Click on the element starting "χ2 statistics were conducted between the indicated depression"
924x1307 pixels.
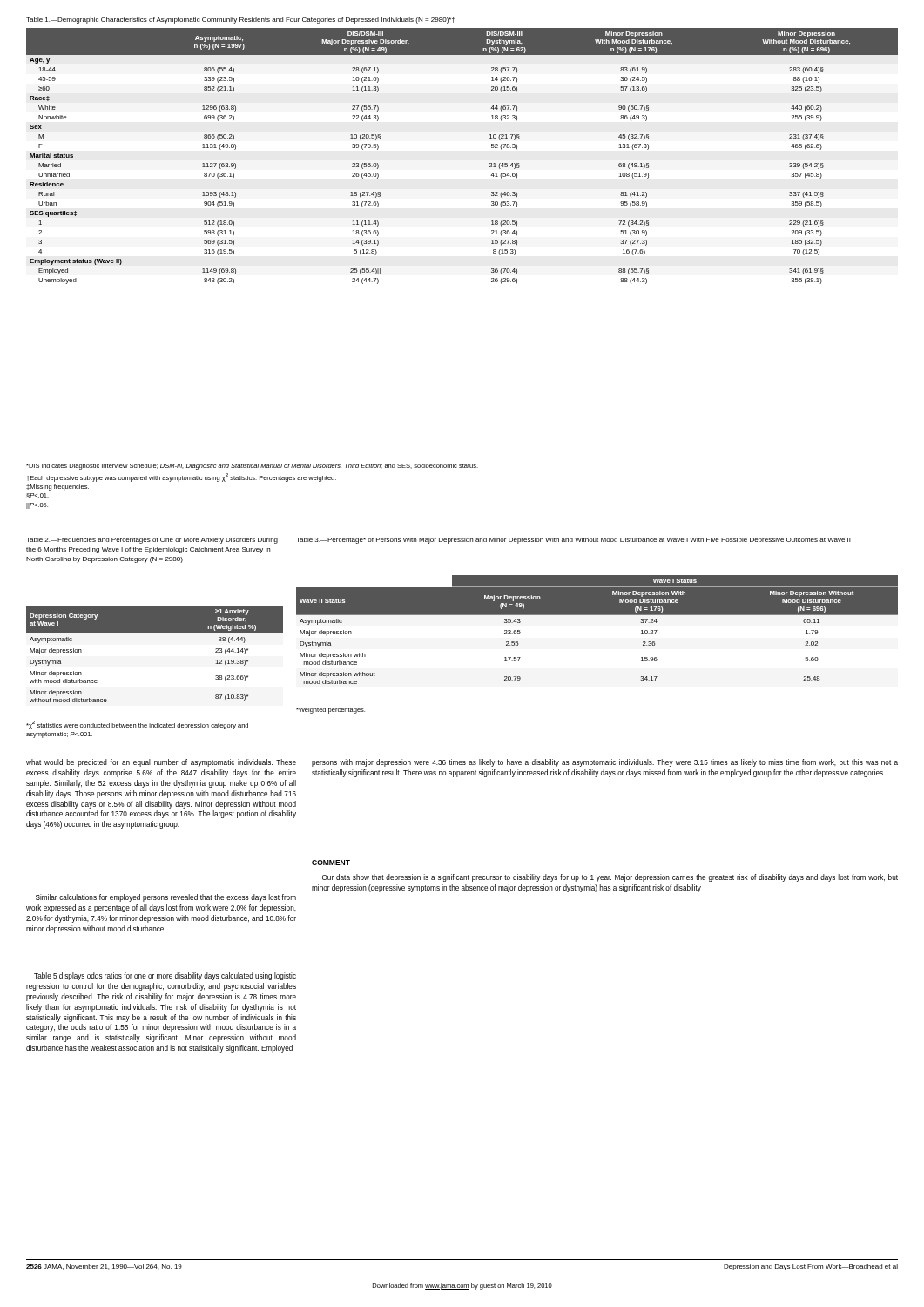[x=137, y=728]
